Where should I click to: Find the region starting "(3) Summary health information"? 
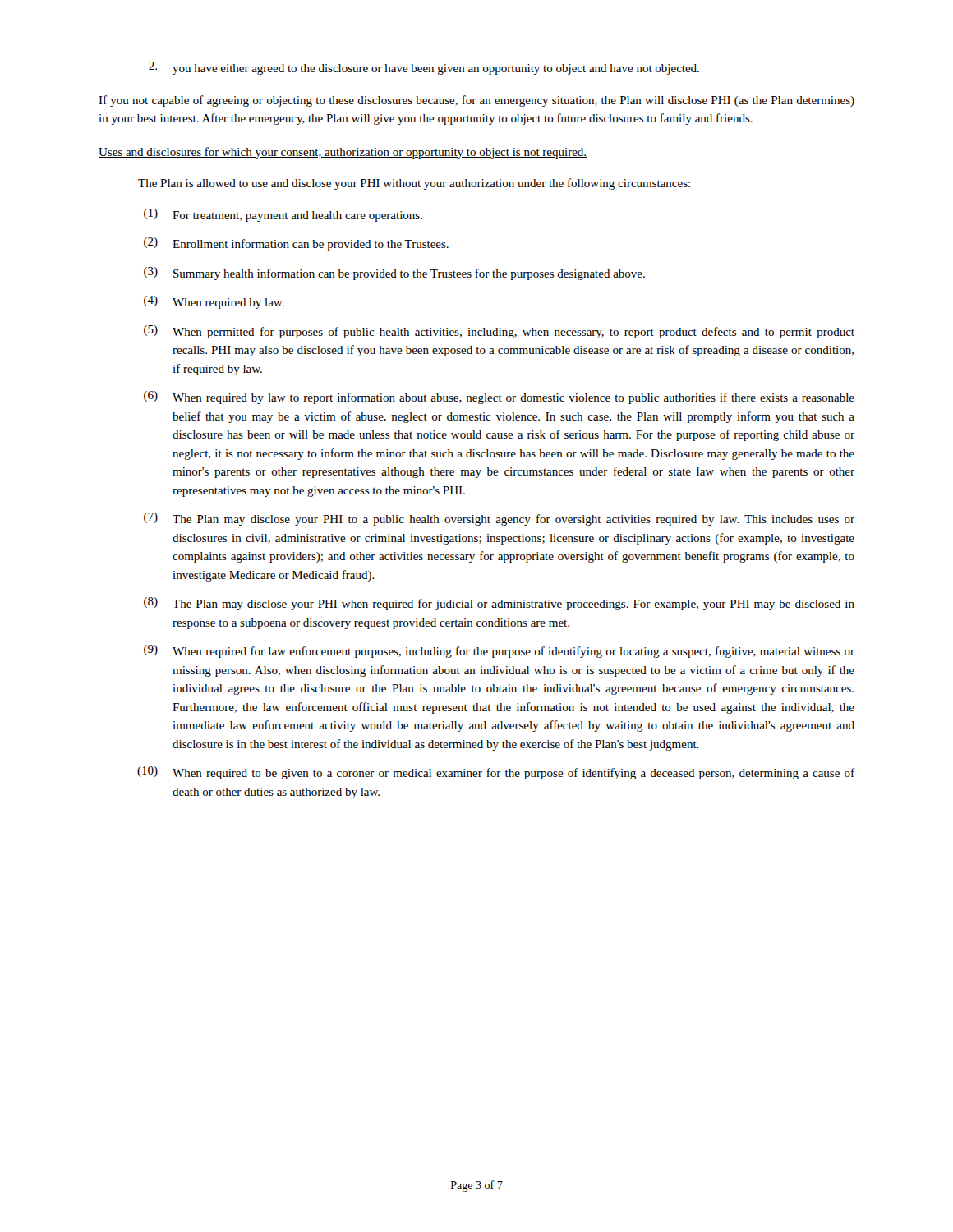click(476, 273)
